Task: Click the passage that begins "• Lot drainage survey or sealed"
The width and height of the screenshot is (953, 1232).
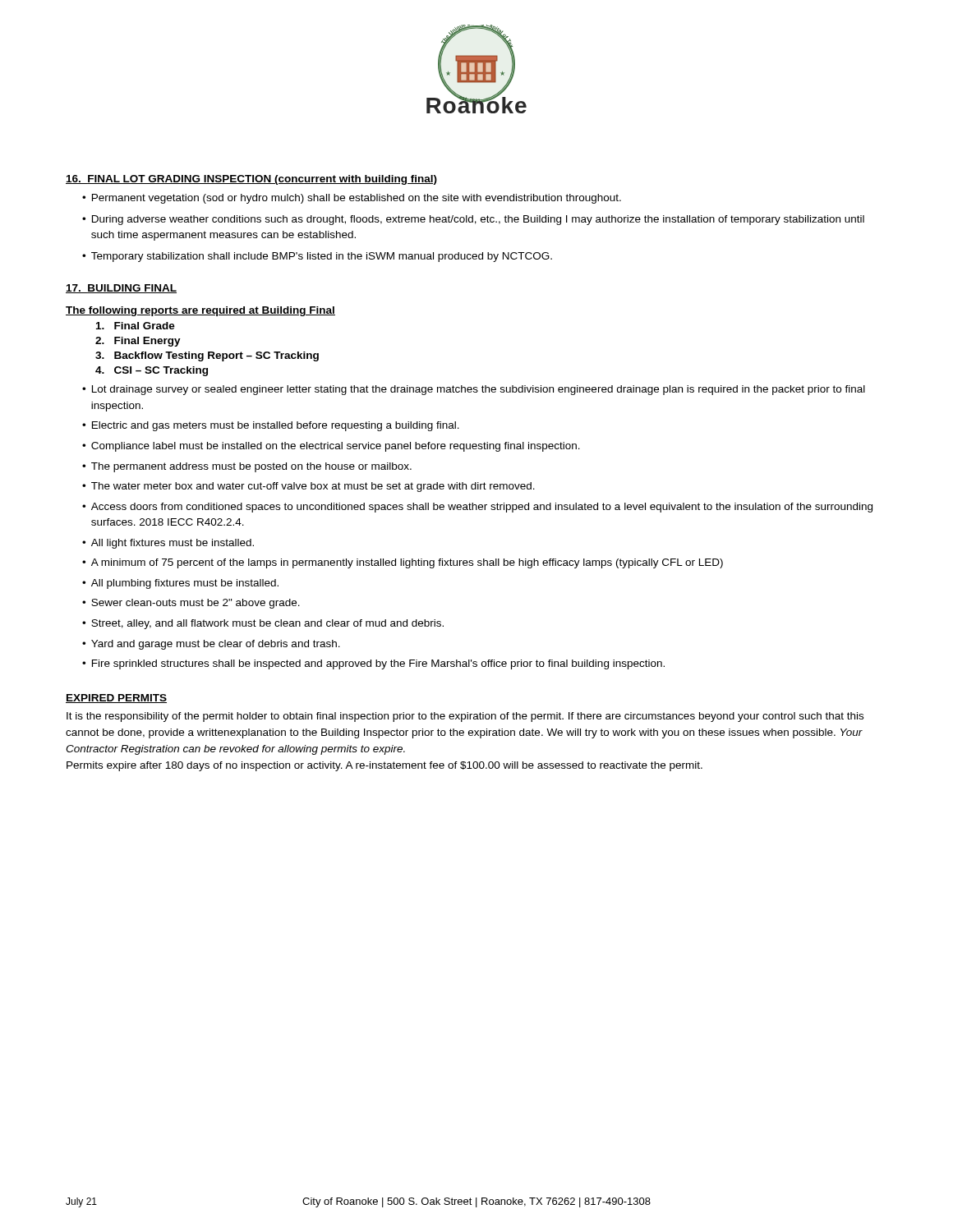Action: [x=485, y=397]
